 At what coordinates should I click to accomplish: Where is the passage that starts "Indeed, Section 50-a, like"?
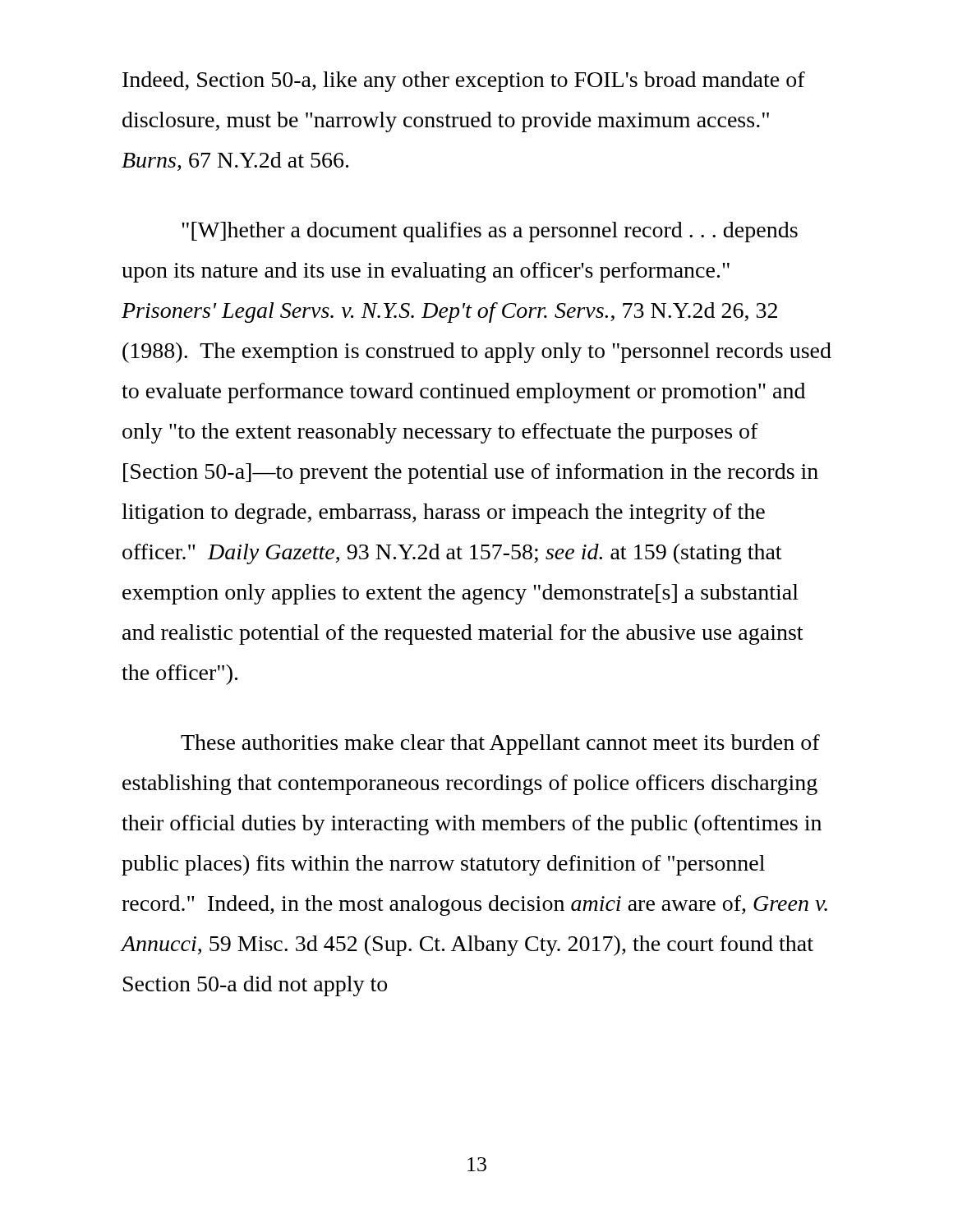click(463, 120)
